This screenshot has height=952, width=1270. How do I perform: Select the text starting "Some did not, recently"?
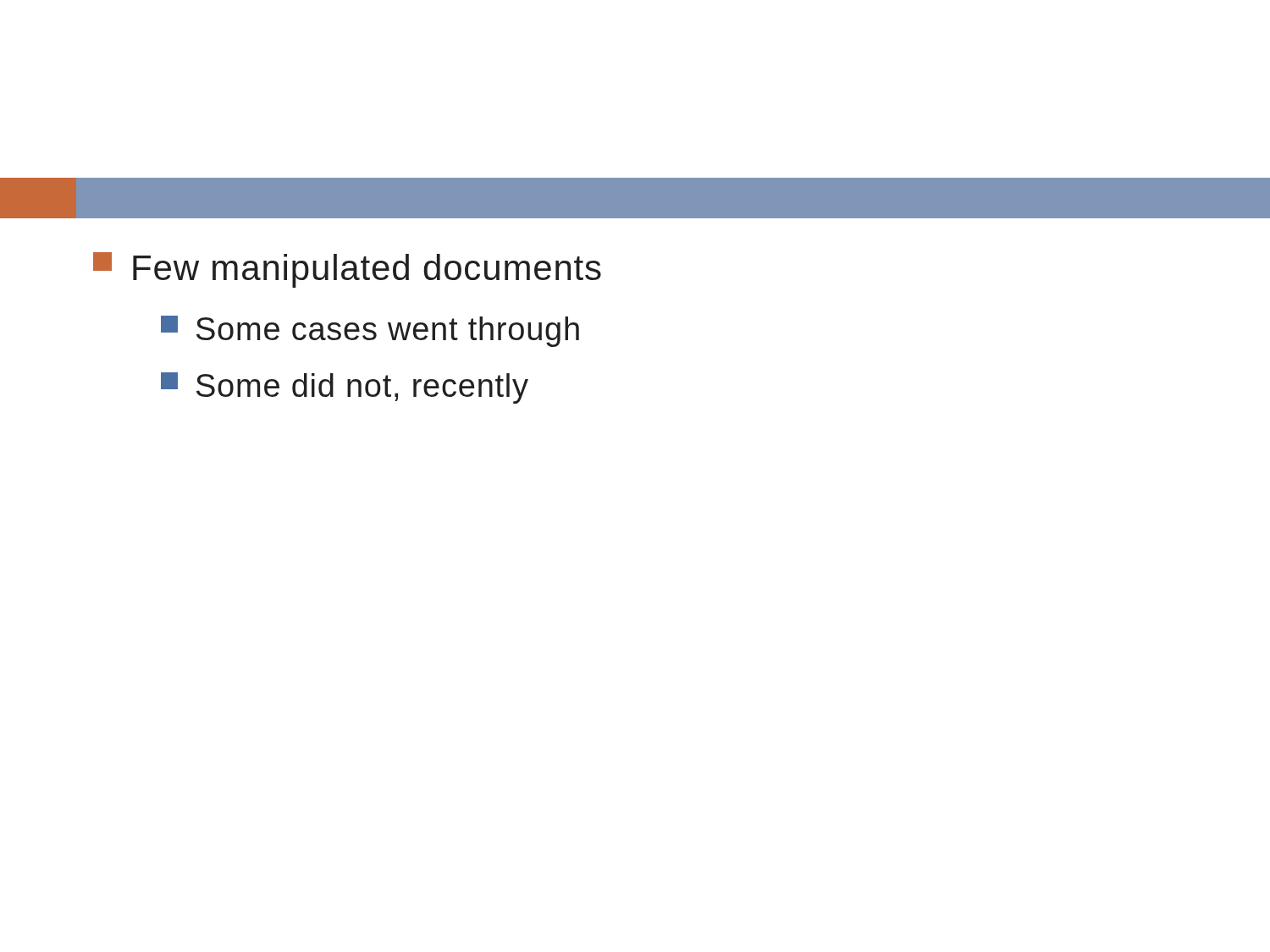(x=345, y=386)
